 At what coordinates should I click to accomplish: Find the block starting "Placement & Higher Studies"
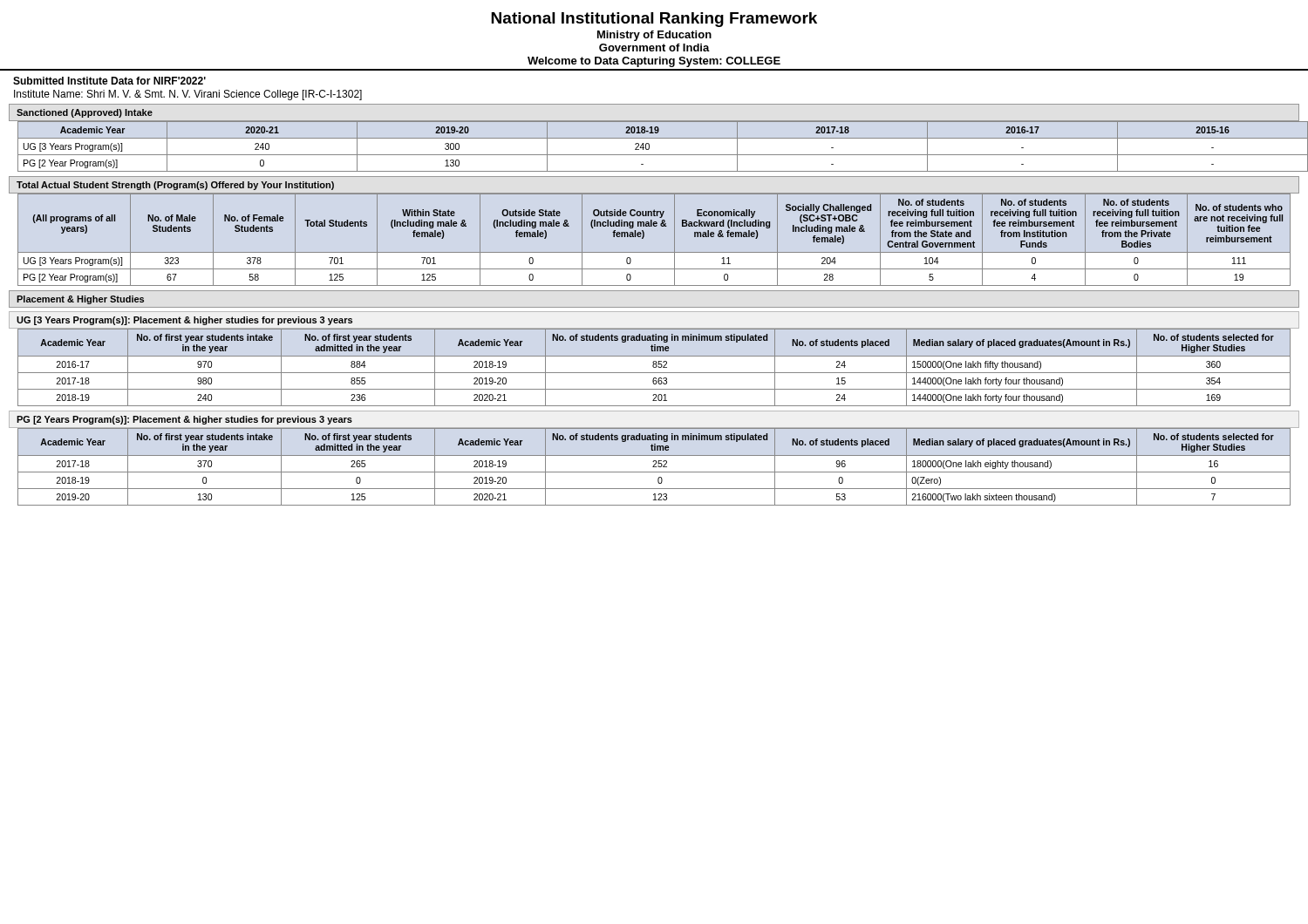coord(81,299)
